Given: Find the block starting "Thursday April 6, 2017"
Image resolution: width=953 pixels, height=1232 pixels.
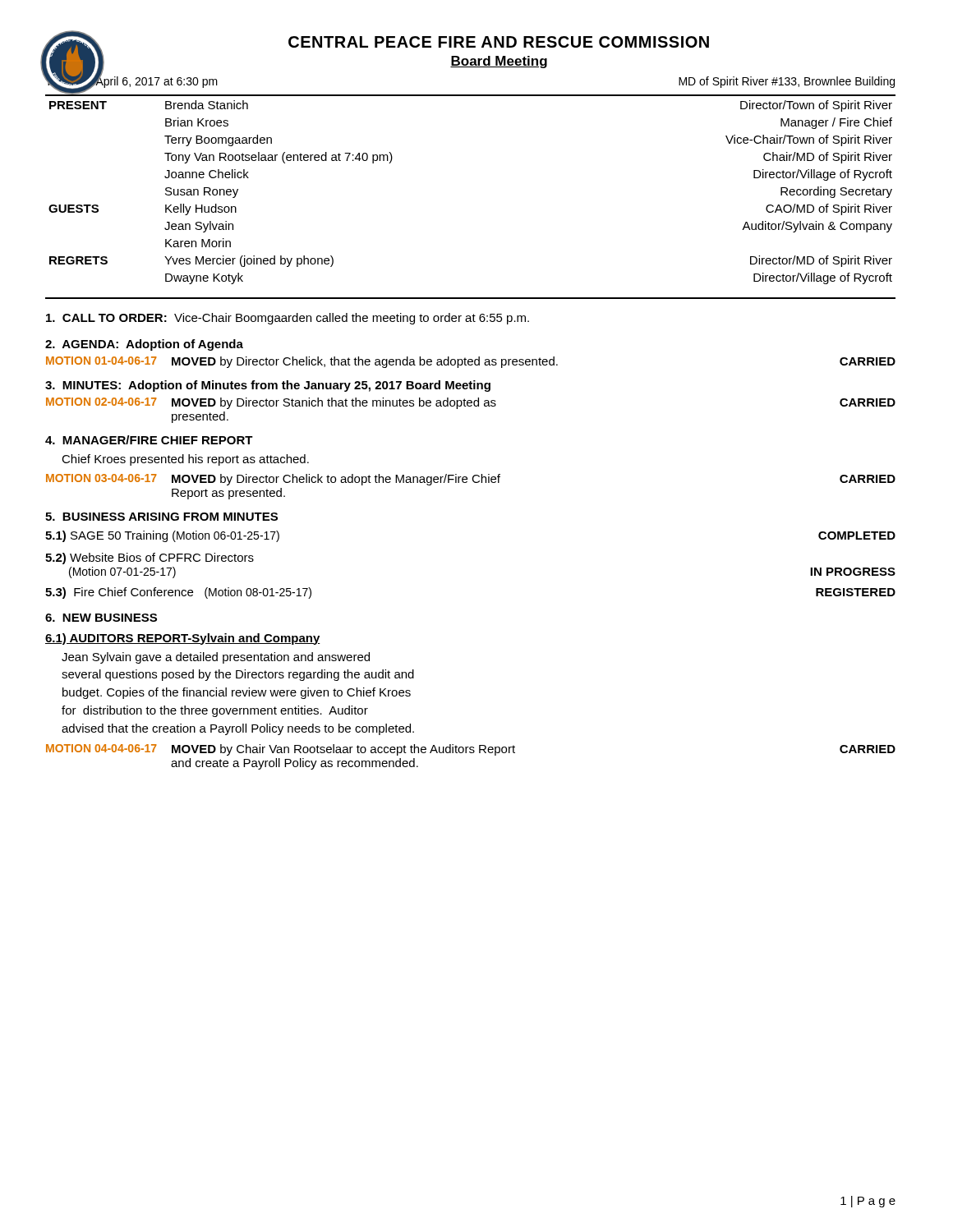Looking at the screenshot, I should click(x=124, y=81).
